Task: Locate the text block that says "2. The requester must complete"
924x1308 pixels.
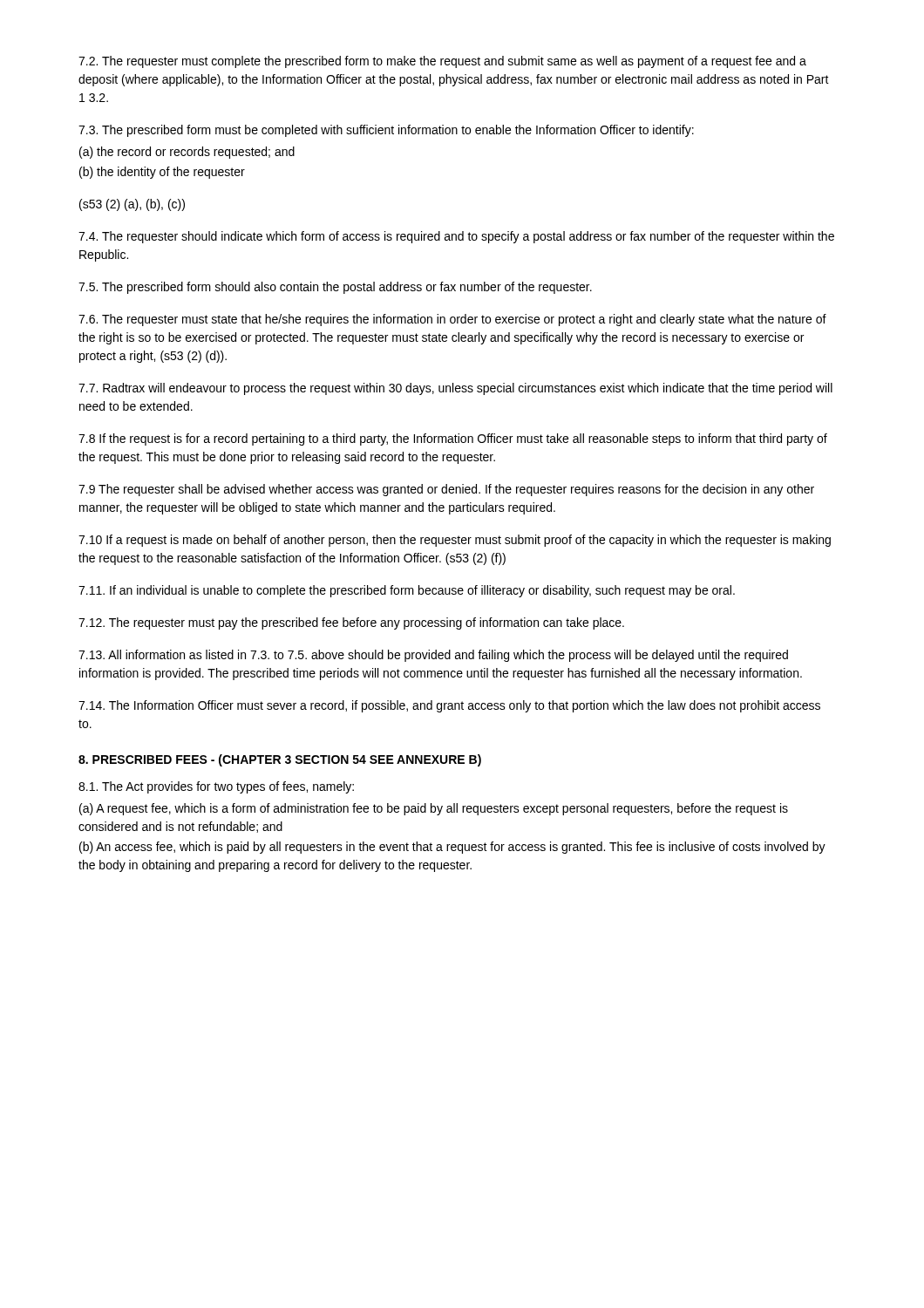Action: (x=453, y=79)
